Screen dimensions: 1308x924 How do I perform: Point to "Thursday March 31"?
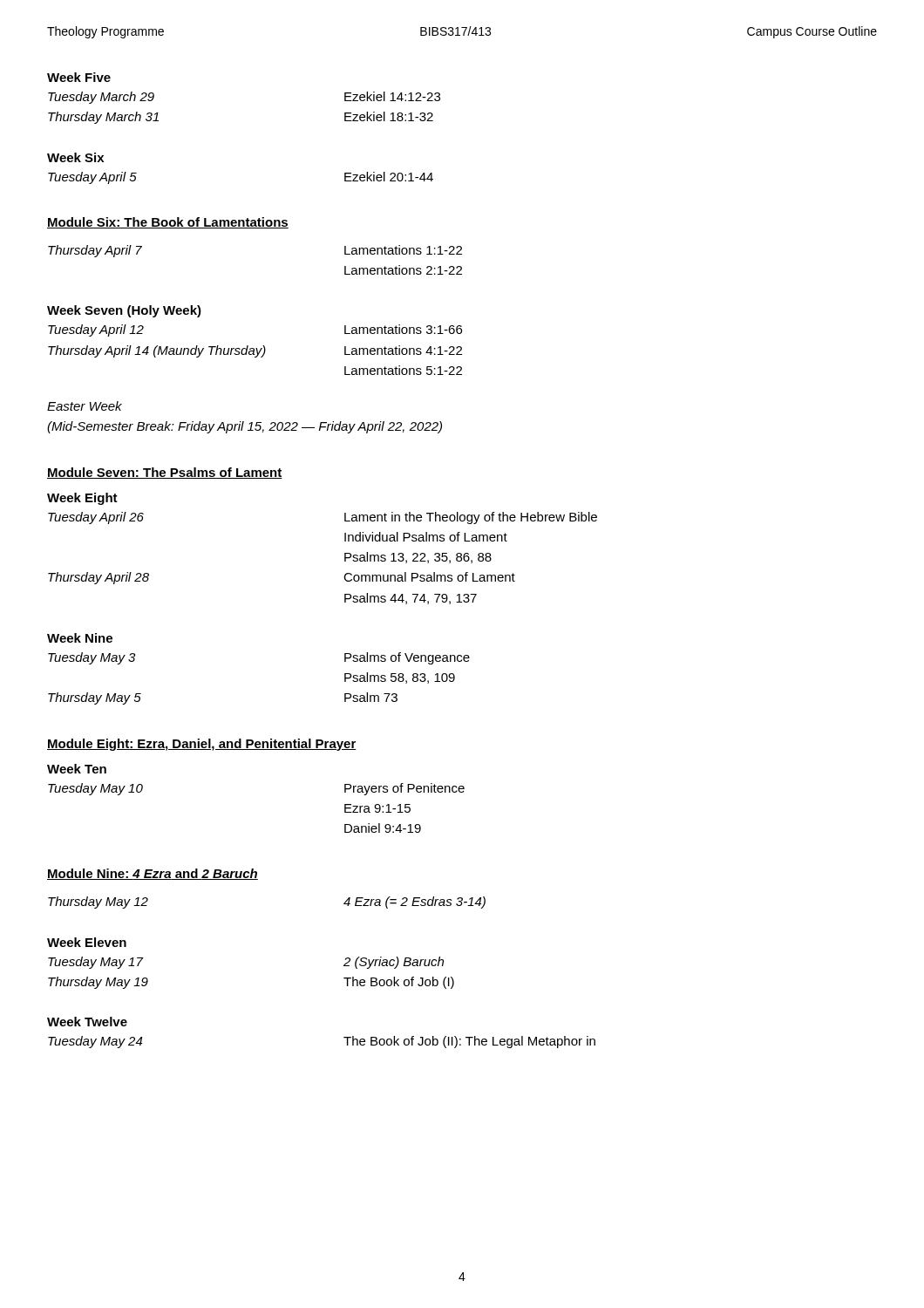pos(103,117)
